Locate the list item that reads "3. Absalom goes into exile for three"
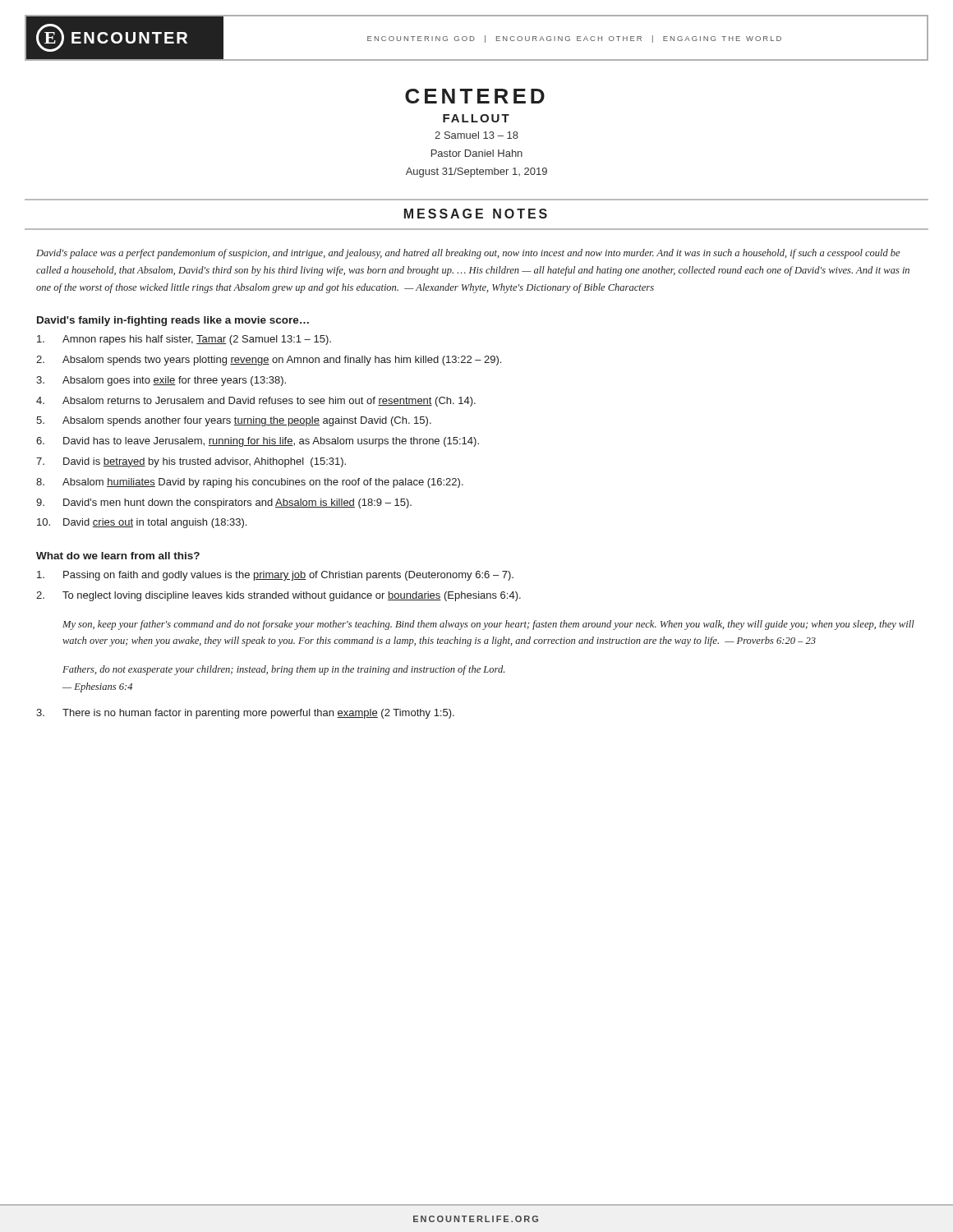953x1232 pixels. pos(161,381)
